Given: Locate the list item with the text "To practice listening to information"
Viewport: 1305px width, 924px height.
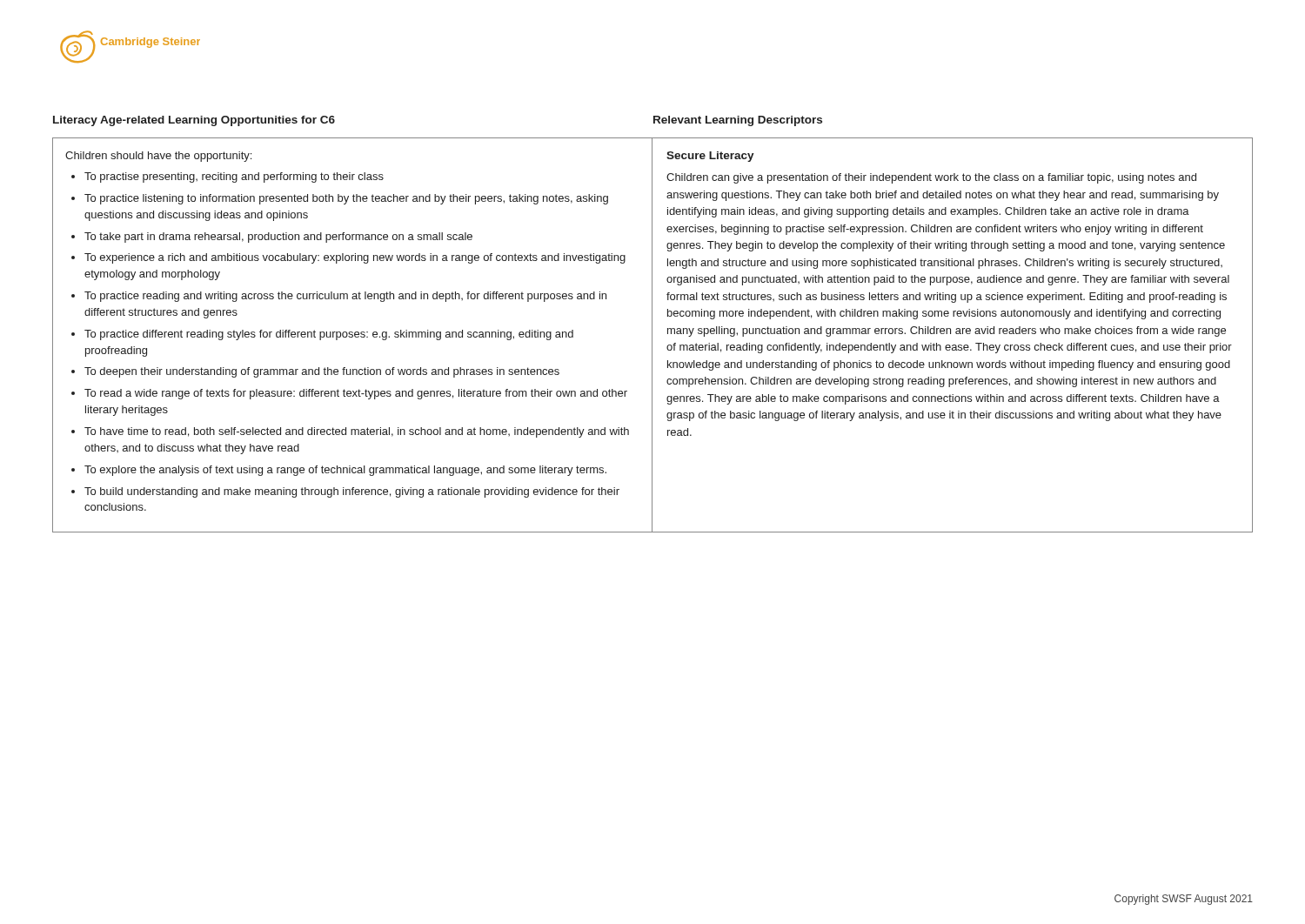Looking at the screenshot, I should [347, 206].
